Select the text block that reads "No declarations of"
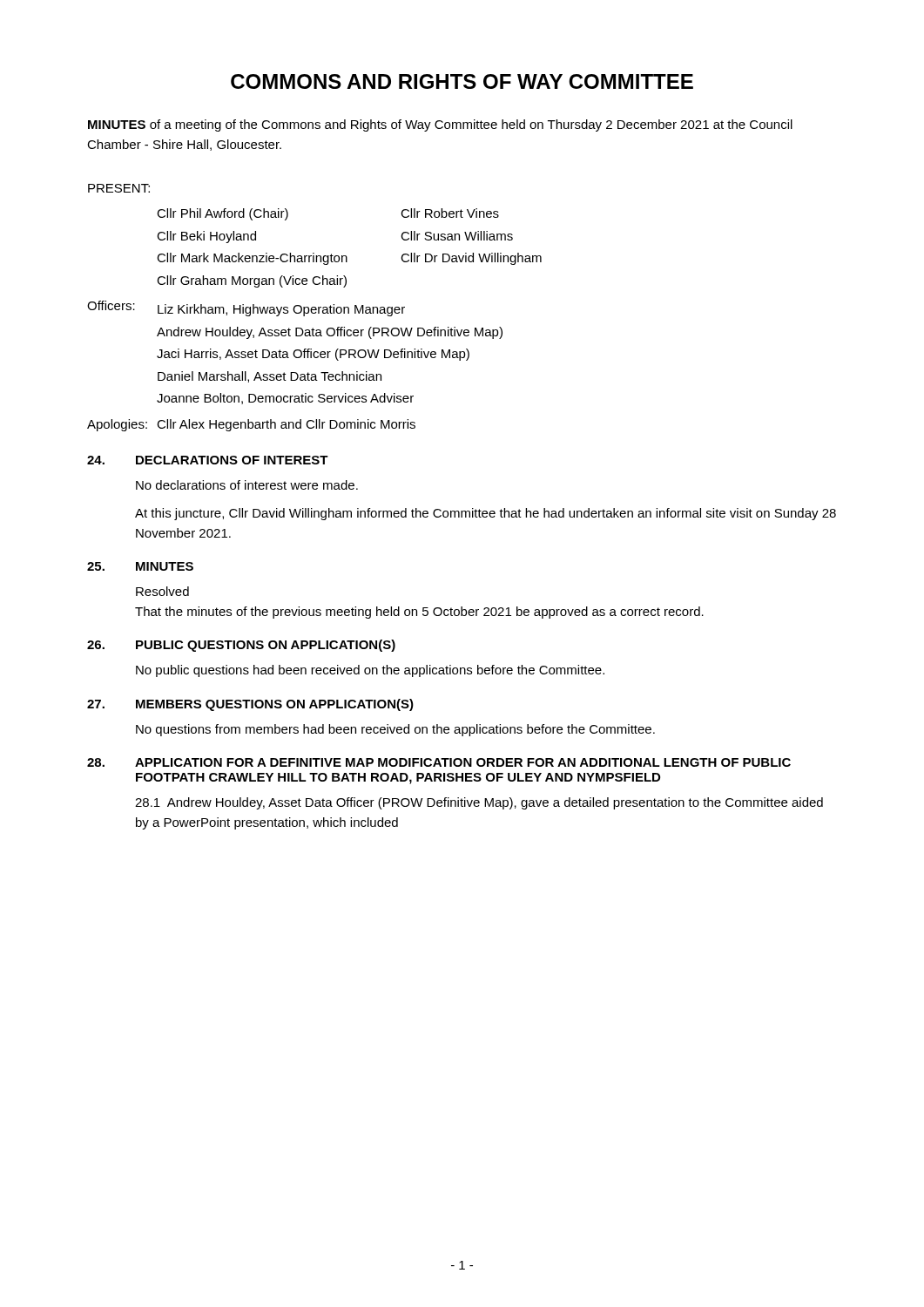Viewport: 924px width, 1307px height. point(247,484)
